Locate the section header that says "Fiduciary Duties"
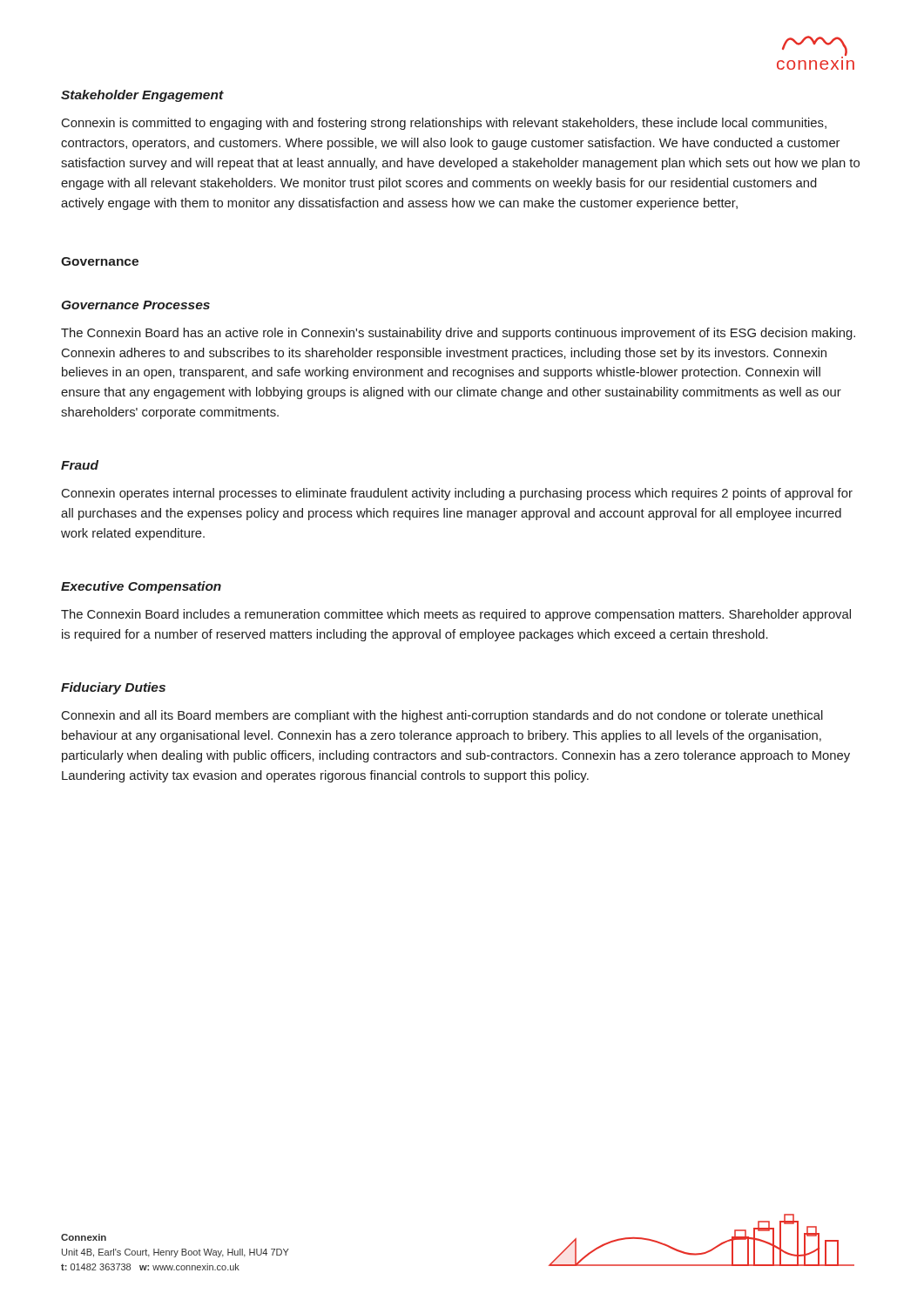This screenshot has height=1307, width=924. pyautogui.click(x=113, y=687)
